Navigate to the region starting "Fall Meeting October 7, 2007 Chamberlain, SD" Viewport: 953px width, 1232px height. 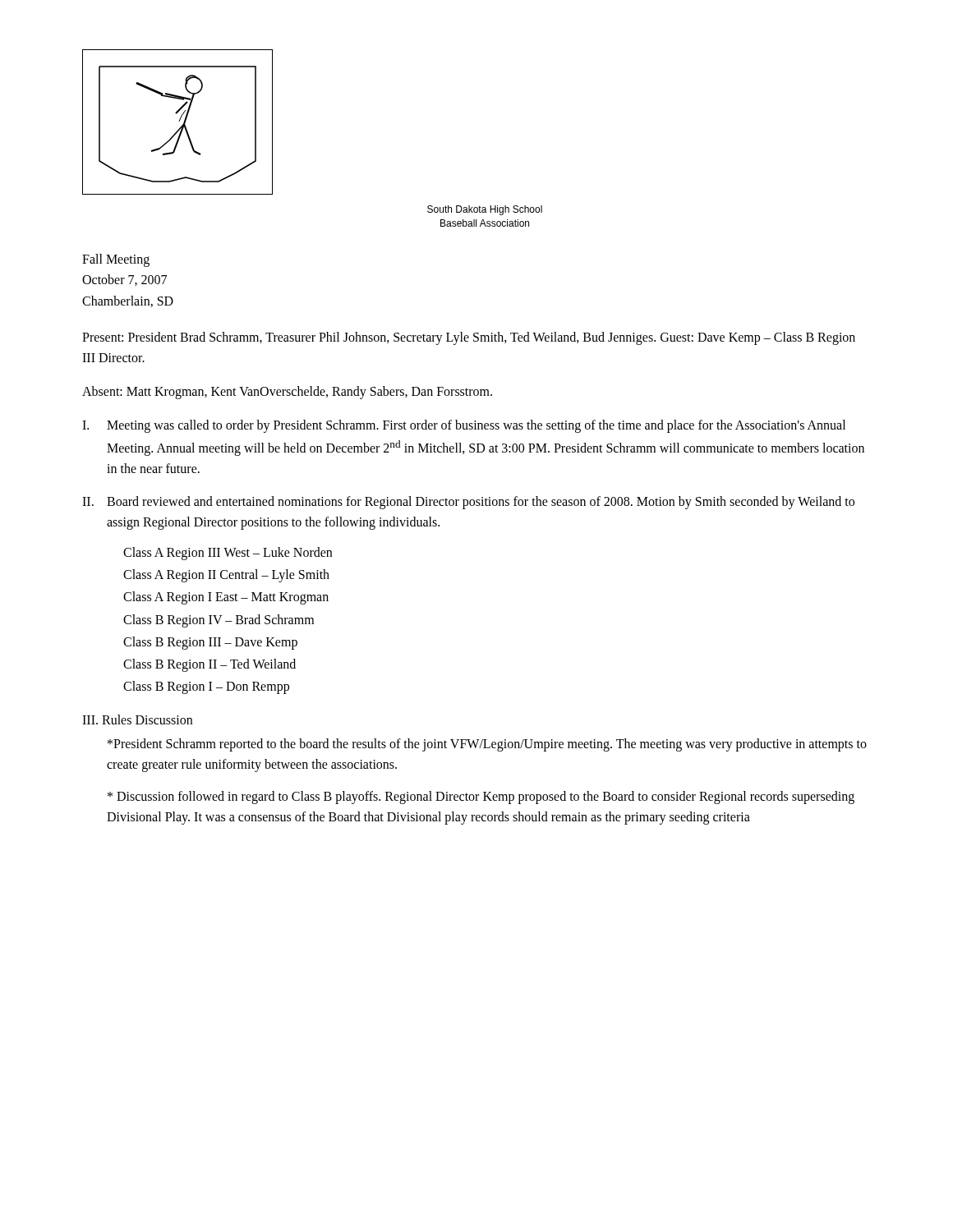(128, 280)
